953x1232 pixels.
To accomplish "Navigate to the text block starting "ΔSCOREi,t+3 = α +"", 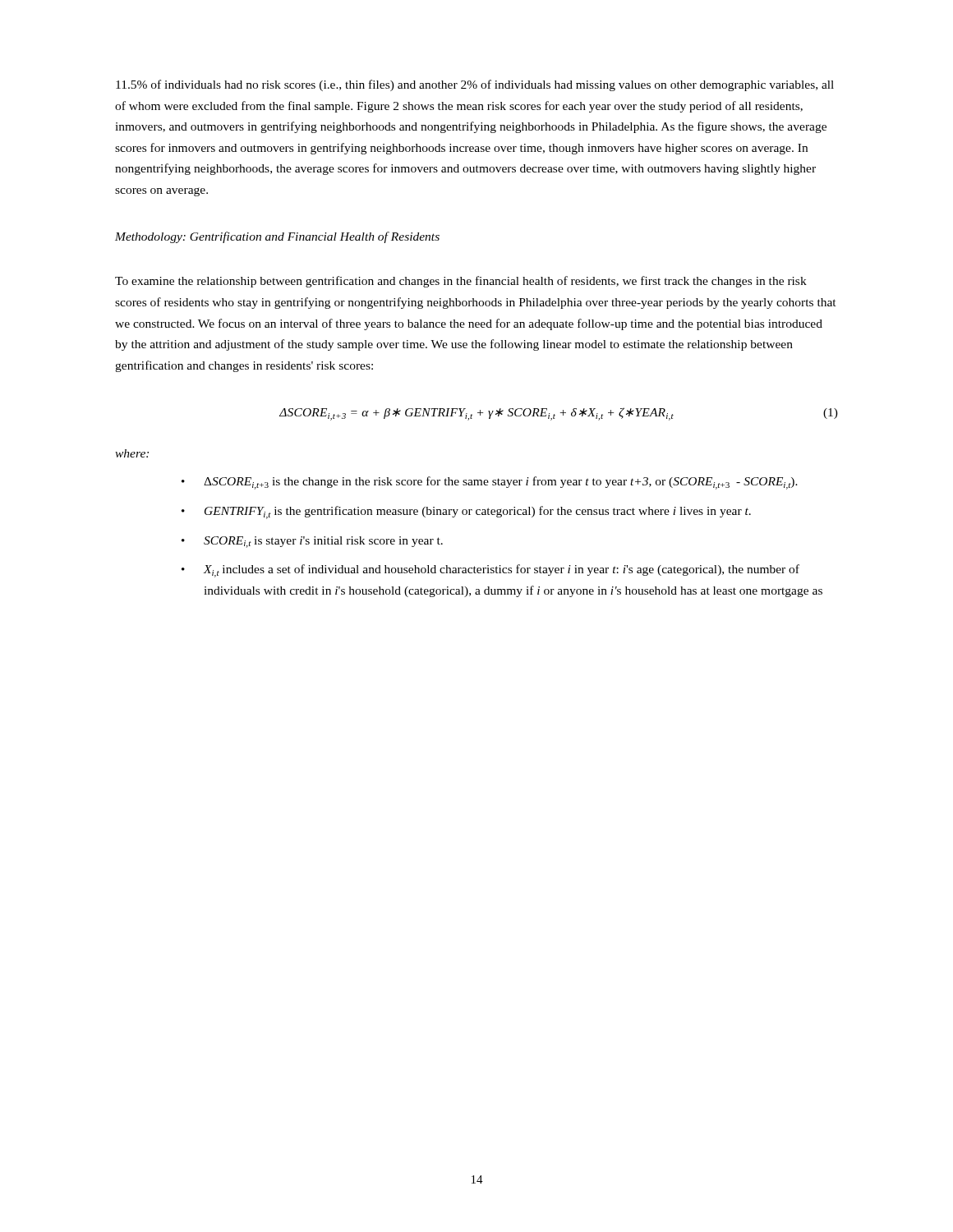I will (559, 412).
